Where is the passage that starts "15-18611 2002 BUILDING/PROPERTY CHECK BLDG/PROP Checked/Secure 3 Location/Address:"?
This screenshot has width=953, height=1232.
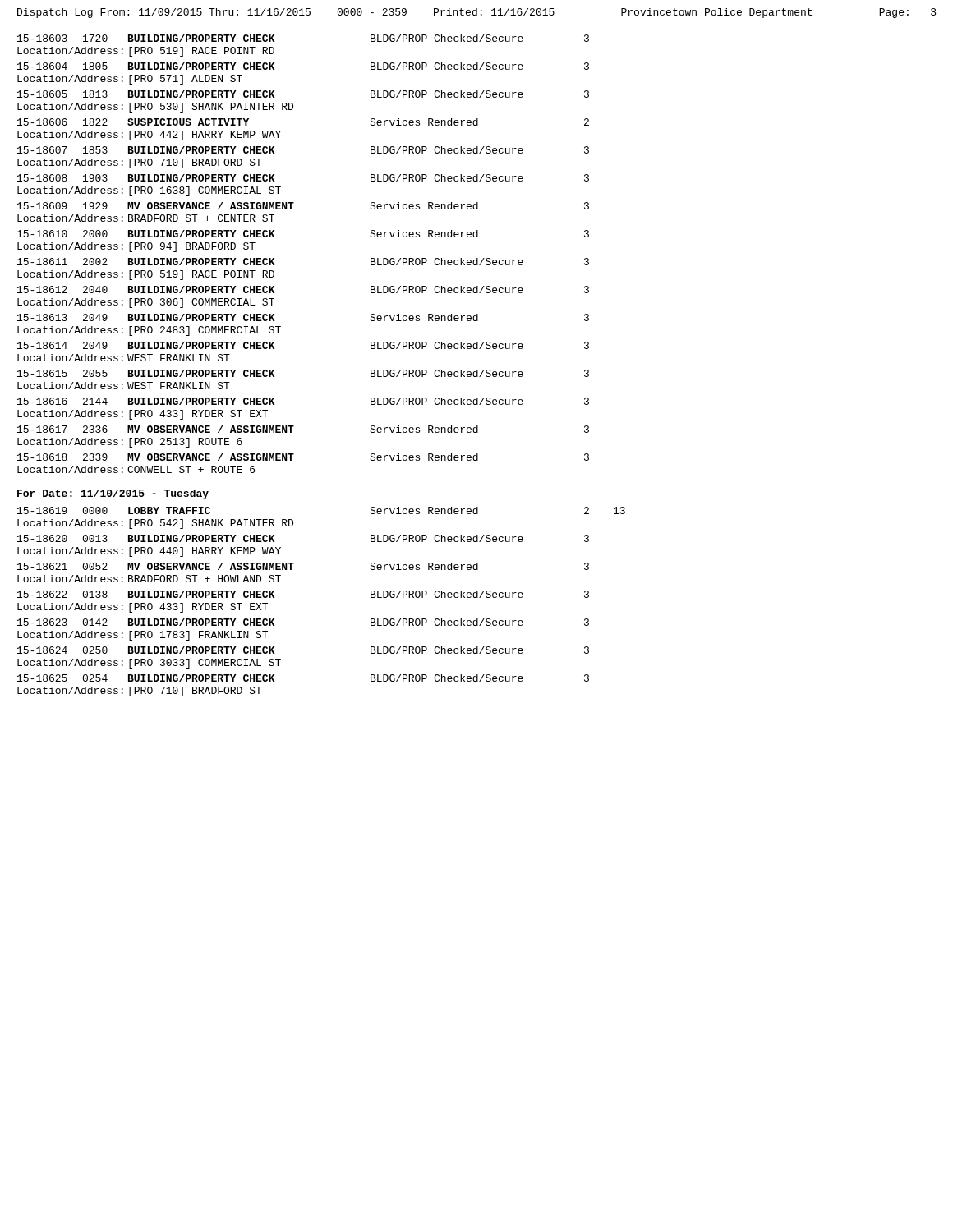(x=476, y=269)
